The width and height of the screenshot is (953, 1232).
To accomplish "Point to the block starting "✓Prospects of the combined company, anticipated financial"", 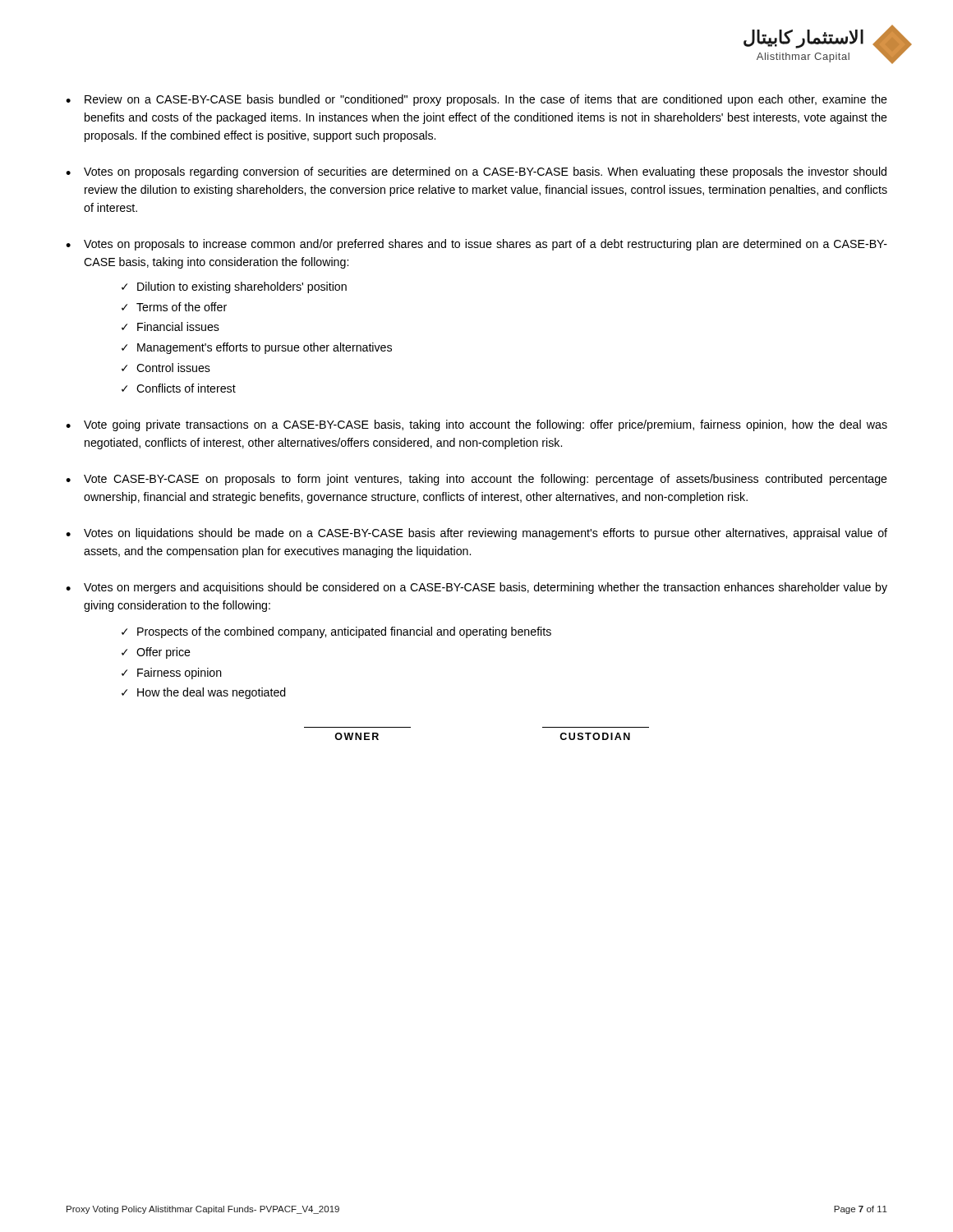I will coord(336,632).
